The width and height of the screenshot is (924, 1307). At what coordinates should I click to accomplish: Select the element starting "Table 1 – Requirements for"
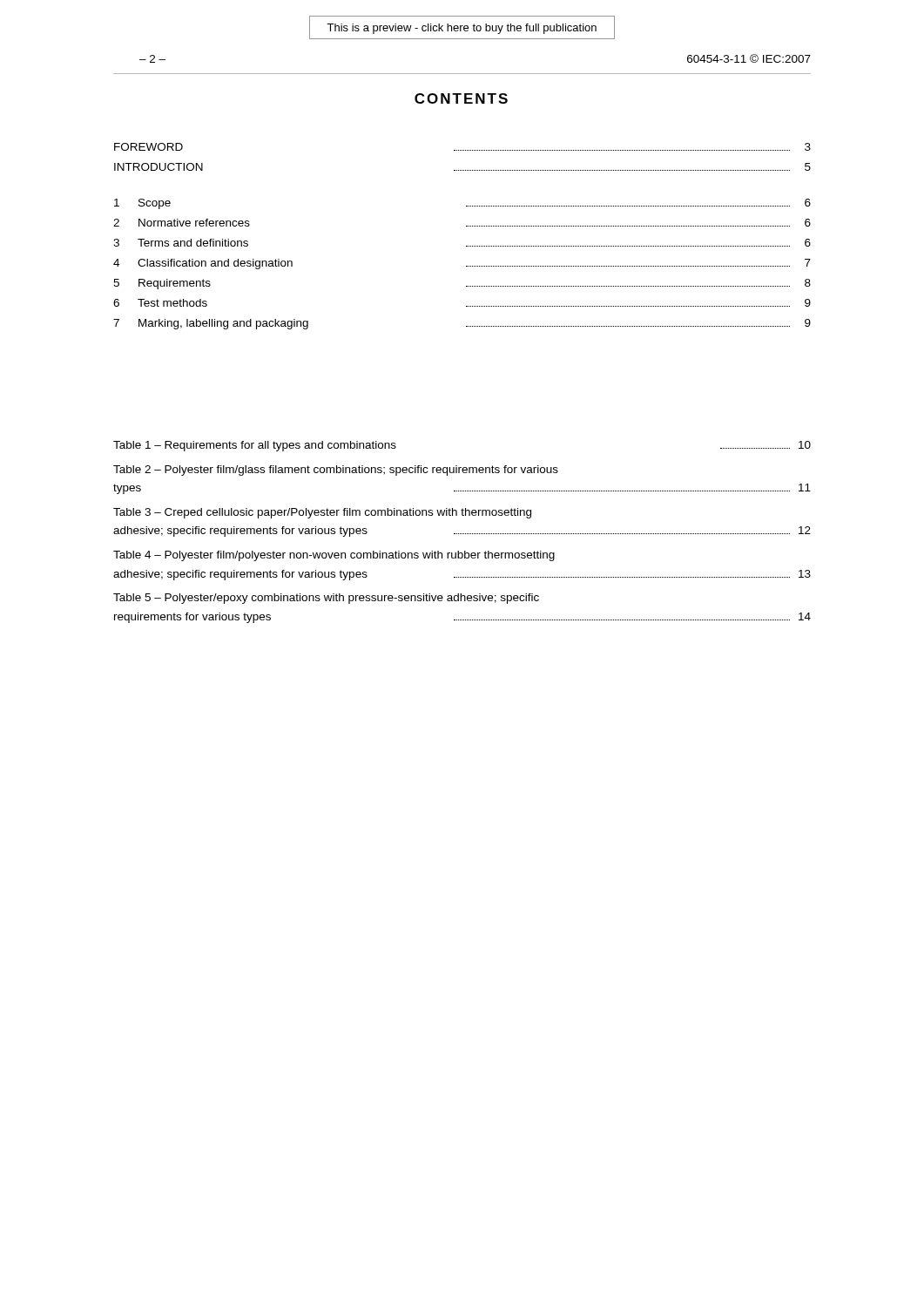coord(252,446)
